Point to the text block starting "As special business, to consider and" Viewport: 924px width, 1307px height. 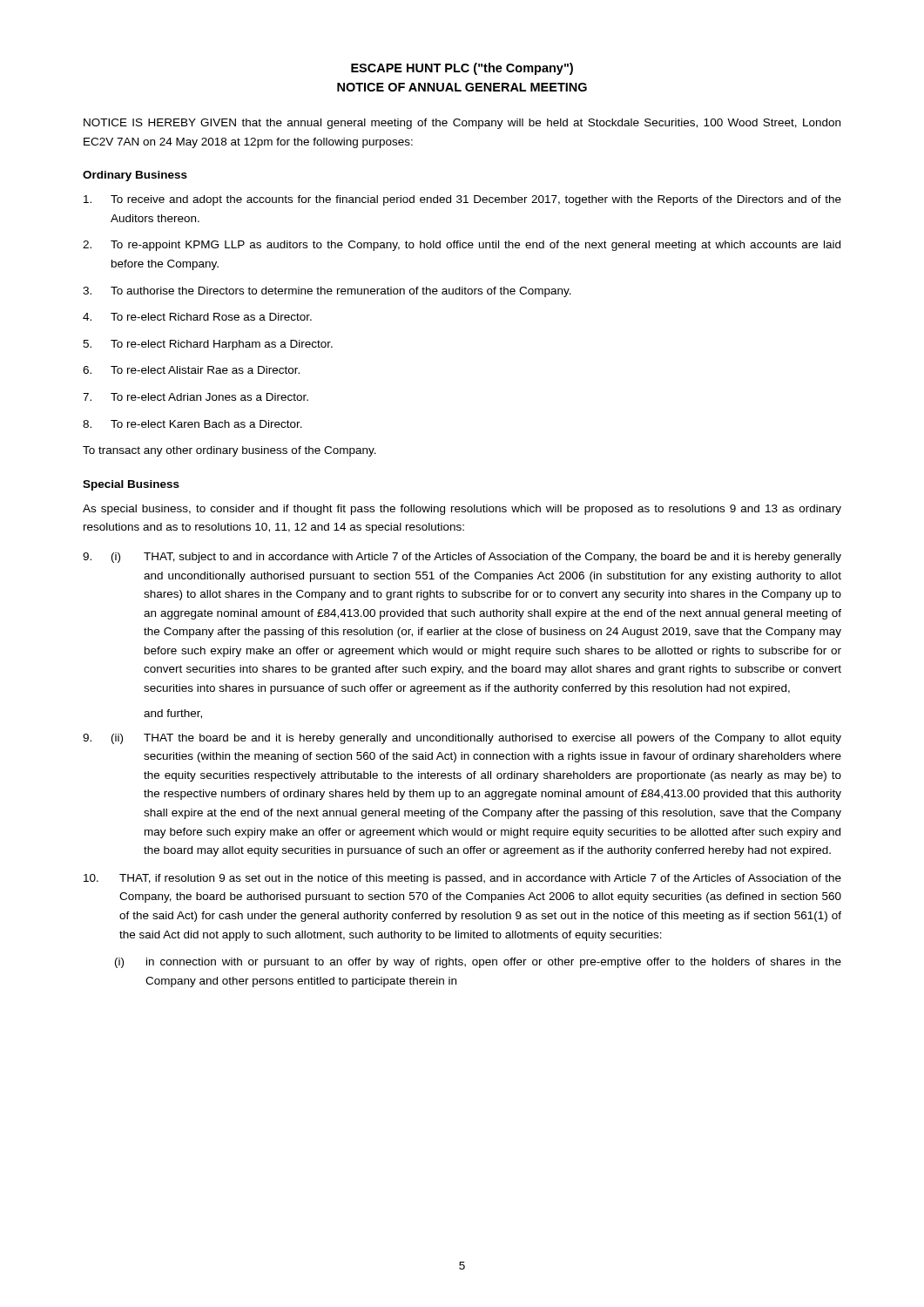tap(462, 518)
